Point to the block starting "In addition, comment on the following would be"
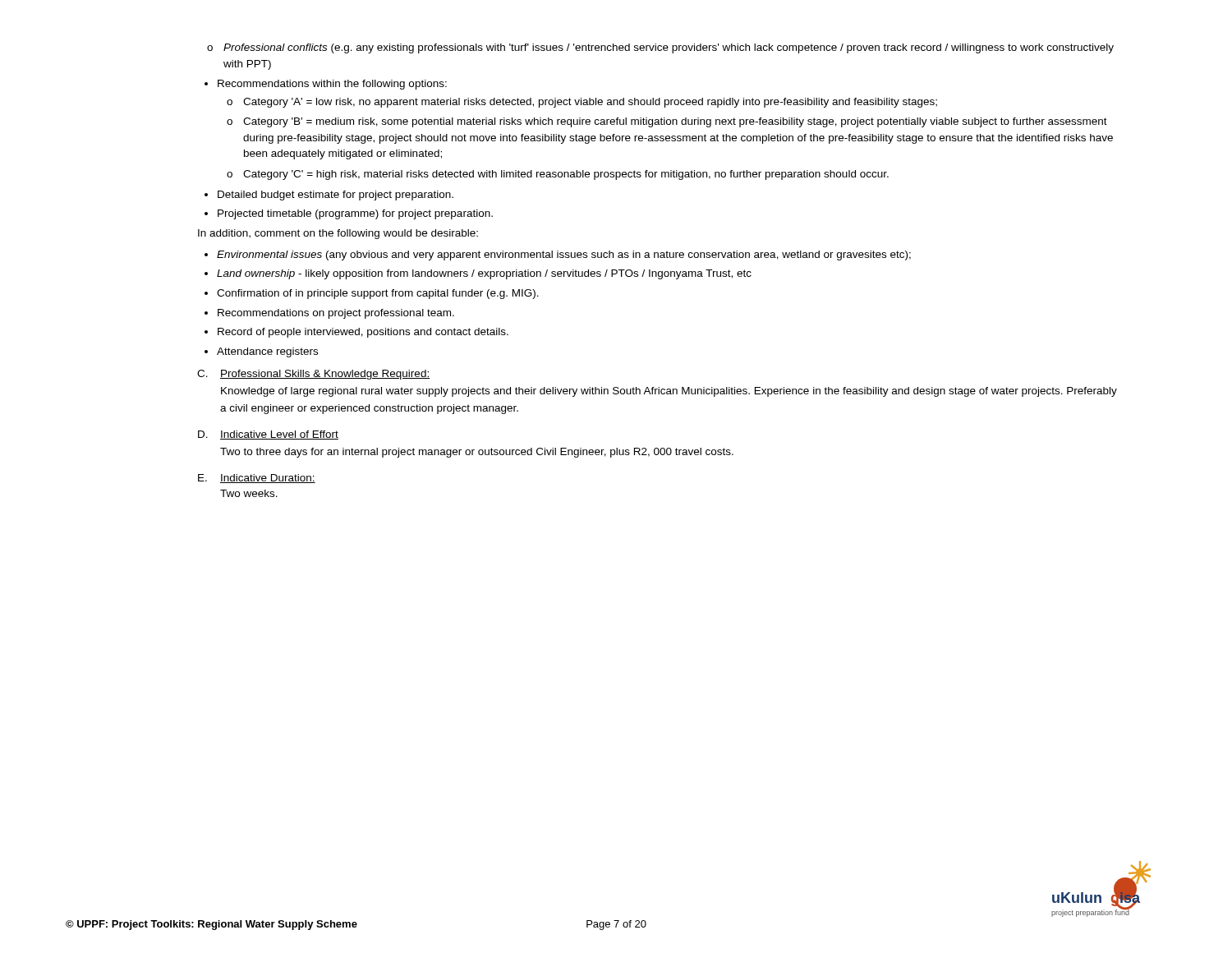1232x953 pixels. pos(338,233)
